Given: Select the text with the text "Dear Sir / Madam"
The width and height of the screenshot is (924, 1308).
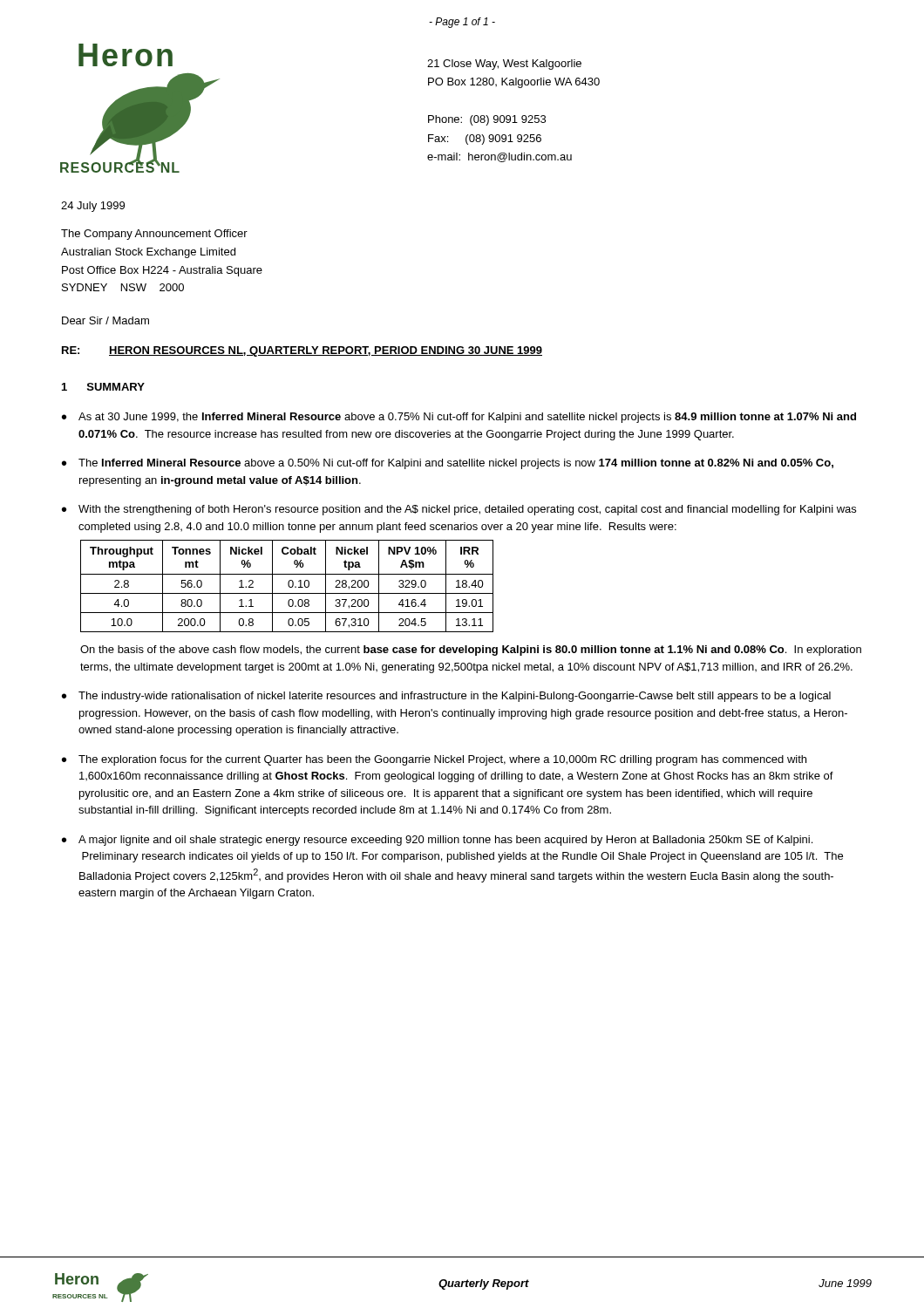Looking at the screenshot, I should (105, 320).
